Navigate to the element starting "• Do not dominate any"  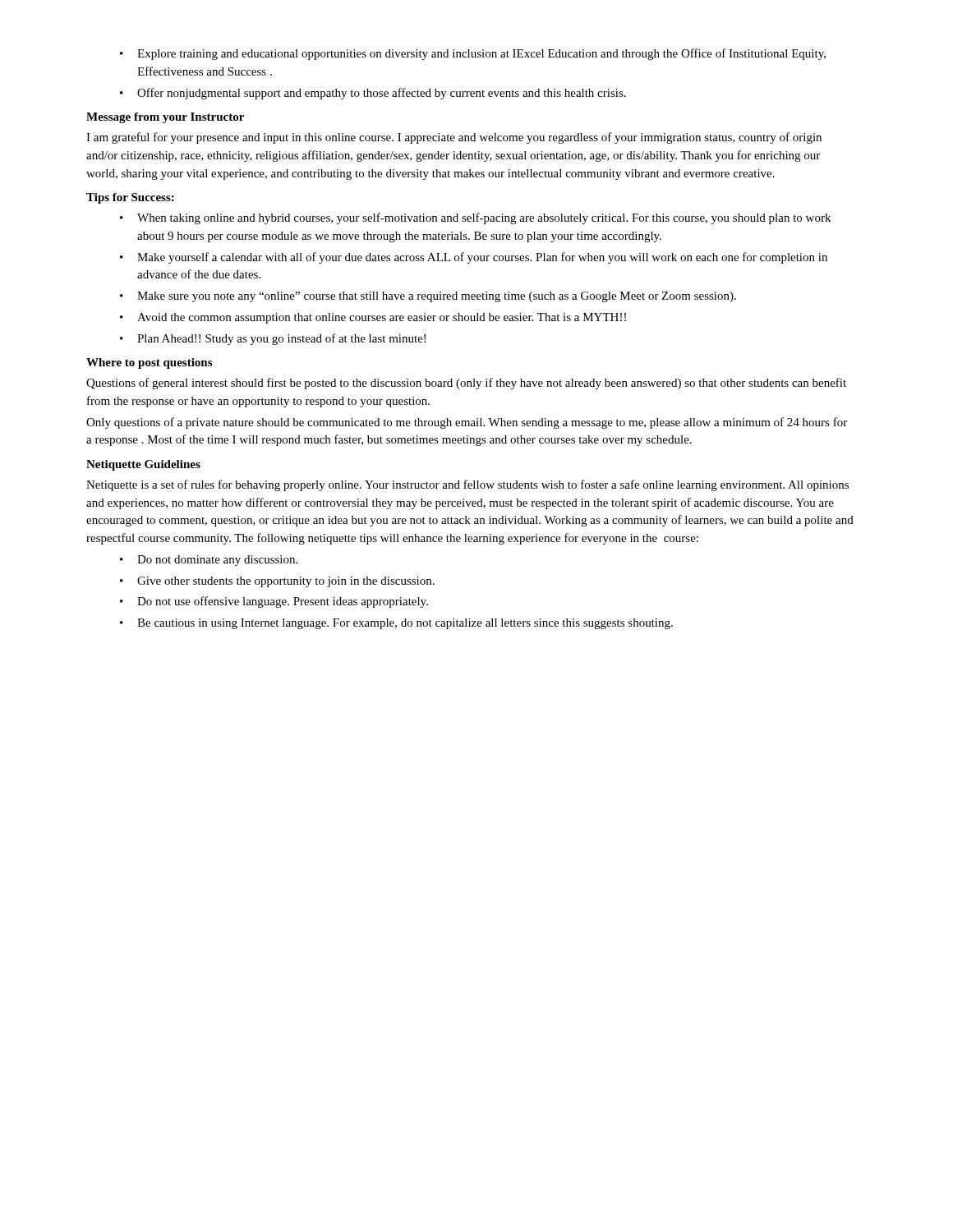point(209,561)
